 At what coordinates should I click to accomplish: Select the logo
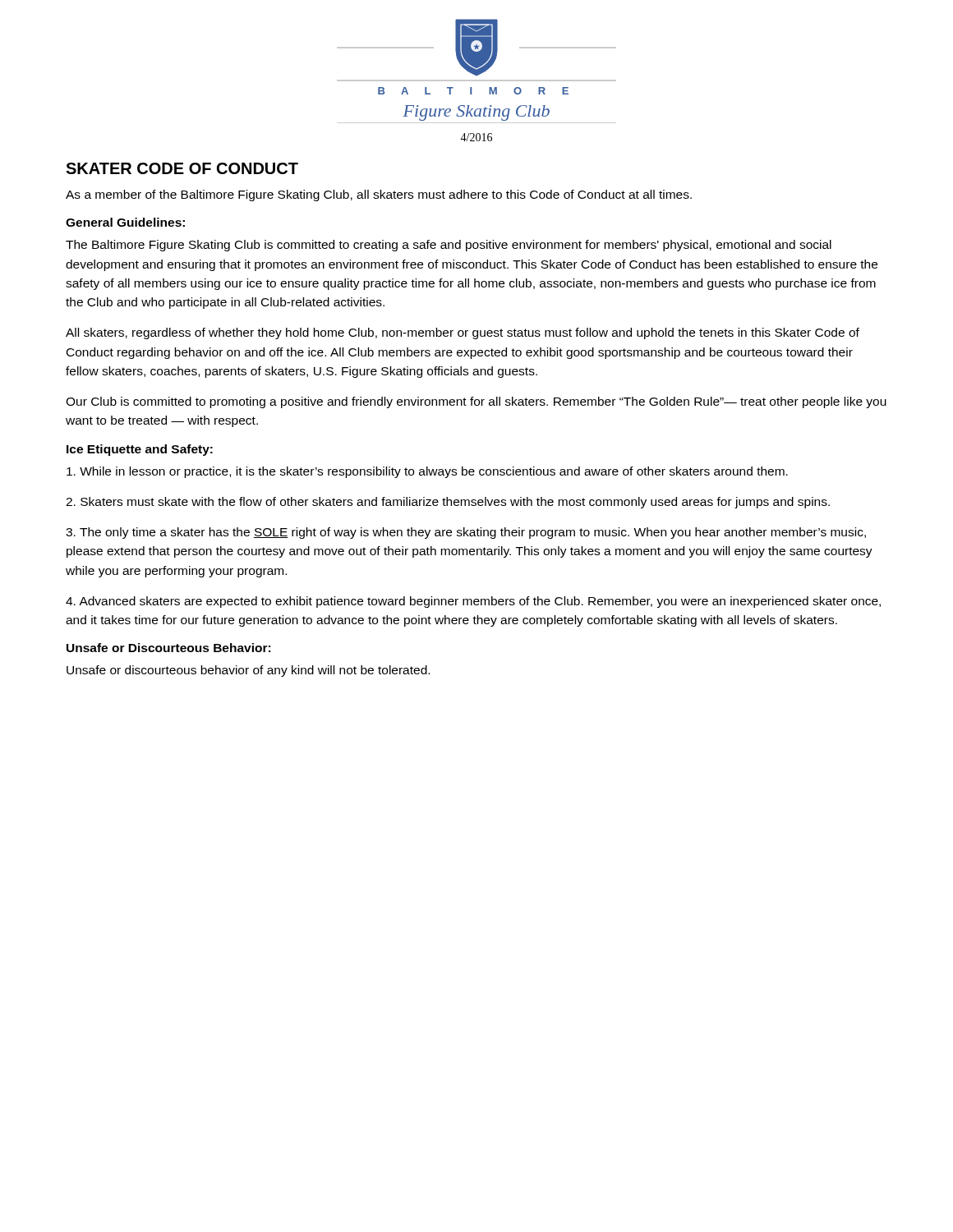click(x=476, y=71)
